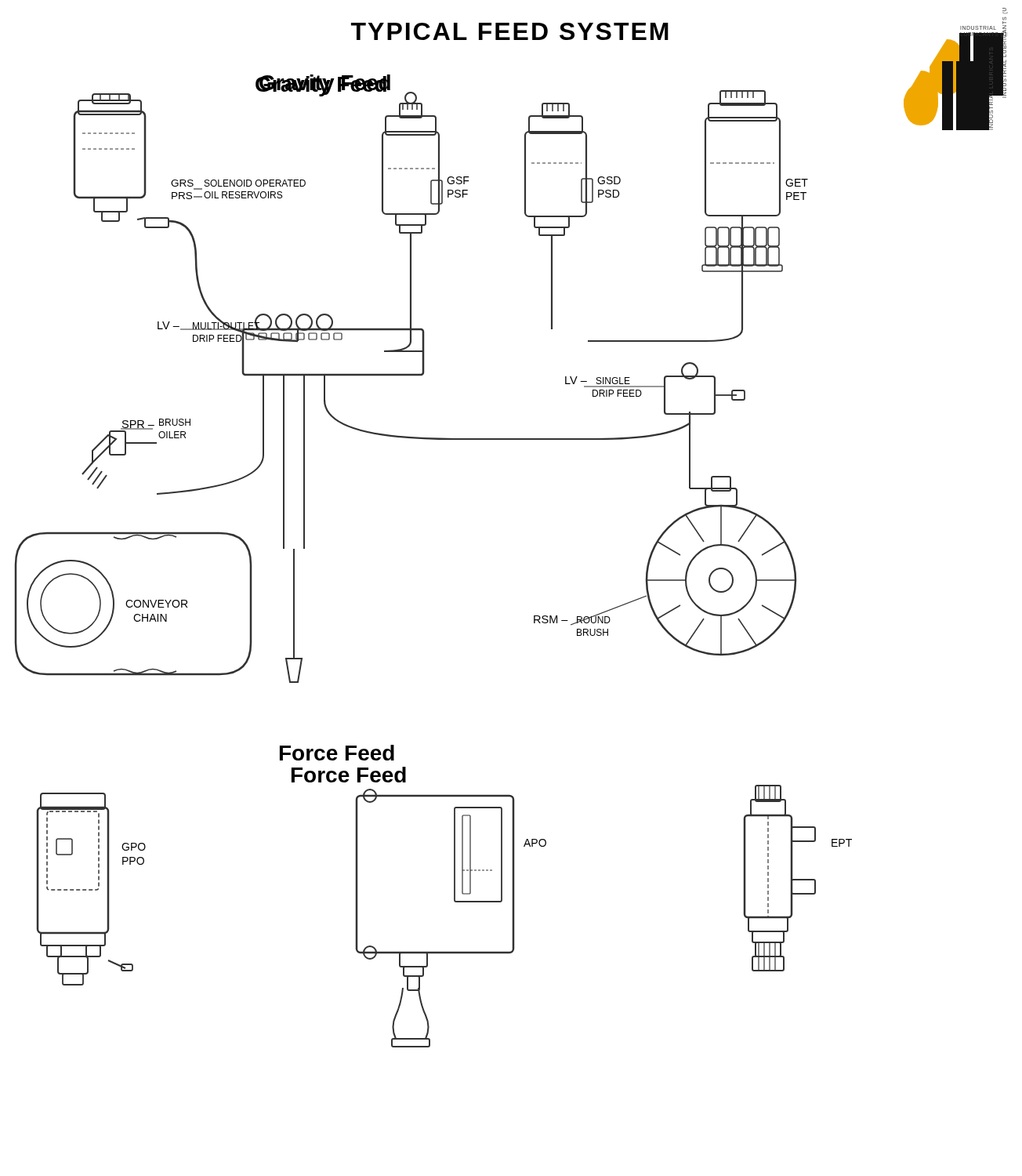Screen dimensions: 1176x1022
Task: Click on the element starting "Force Feed"
Action: click(x=349, y=775)
